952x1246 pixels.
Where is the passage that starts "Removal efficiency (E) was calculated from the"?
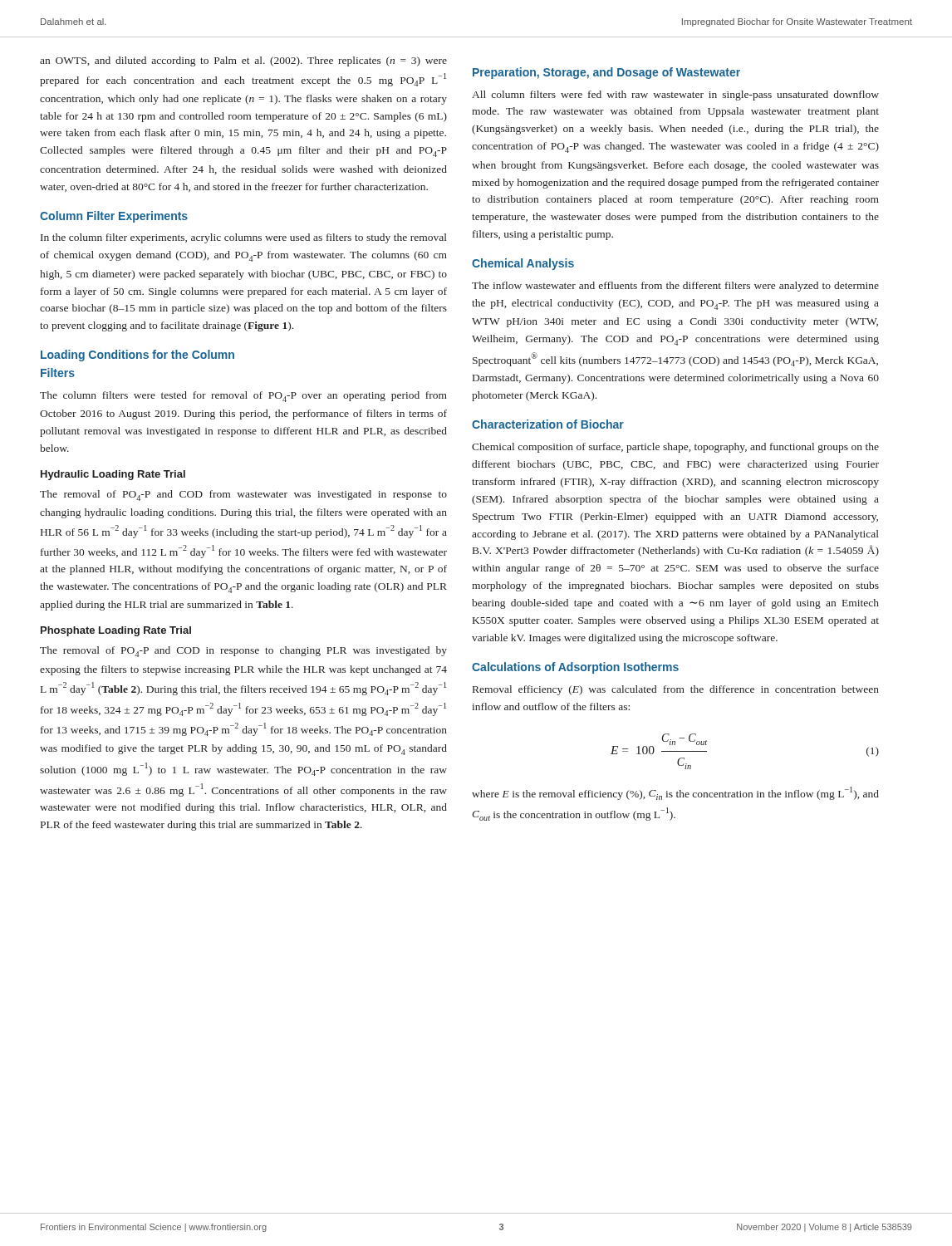click(675, 698)
